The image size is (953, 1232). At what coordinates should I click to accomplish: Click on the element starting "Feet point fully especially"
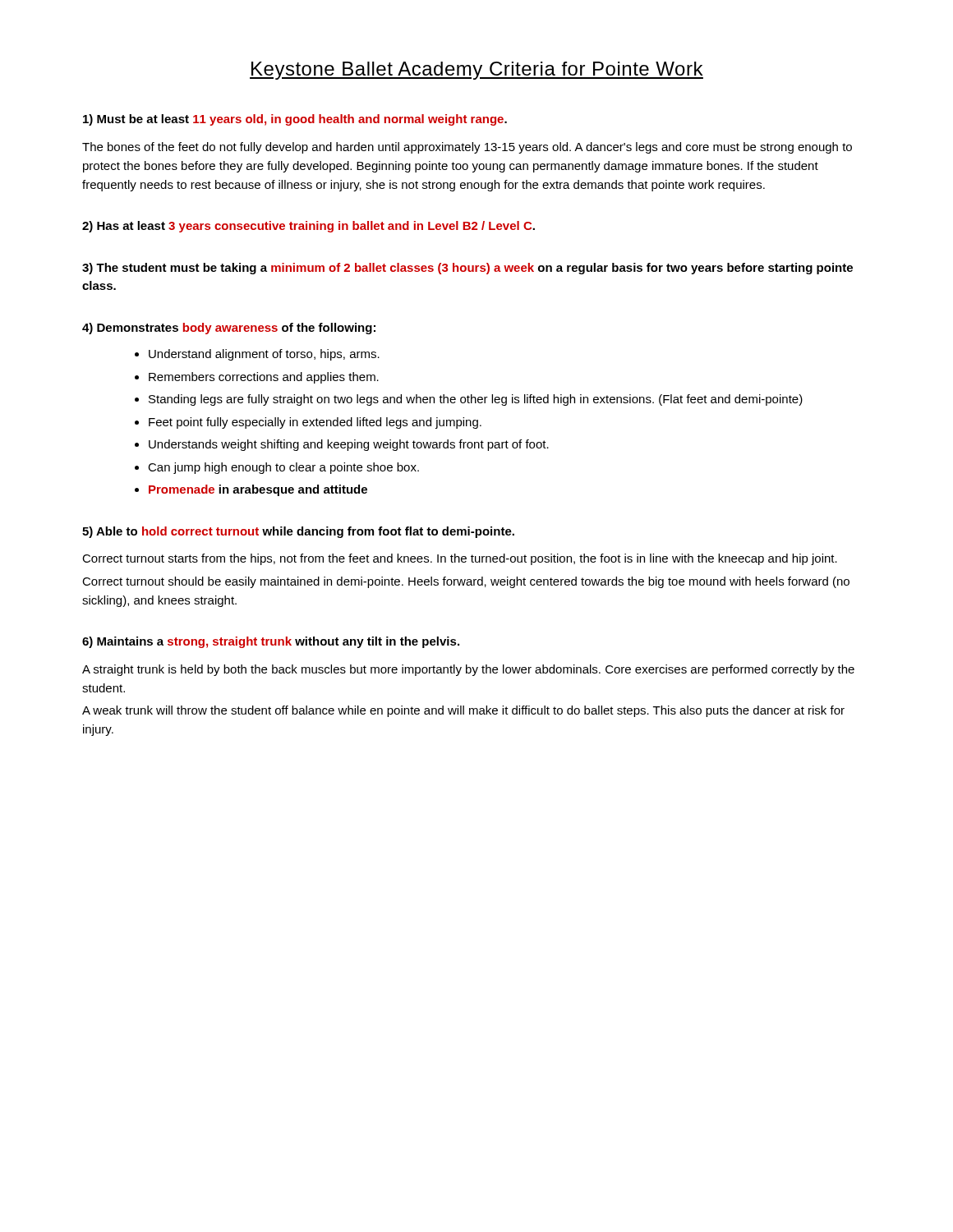[315, 422]
